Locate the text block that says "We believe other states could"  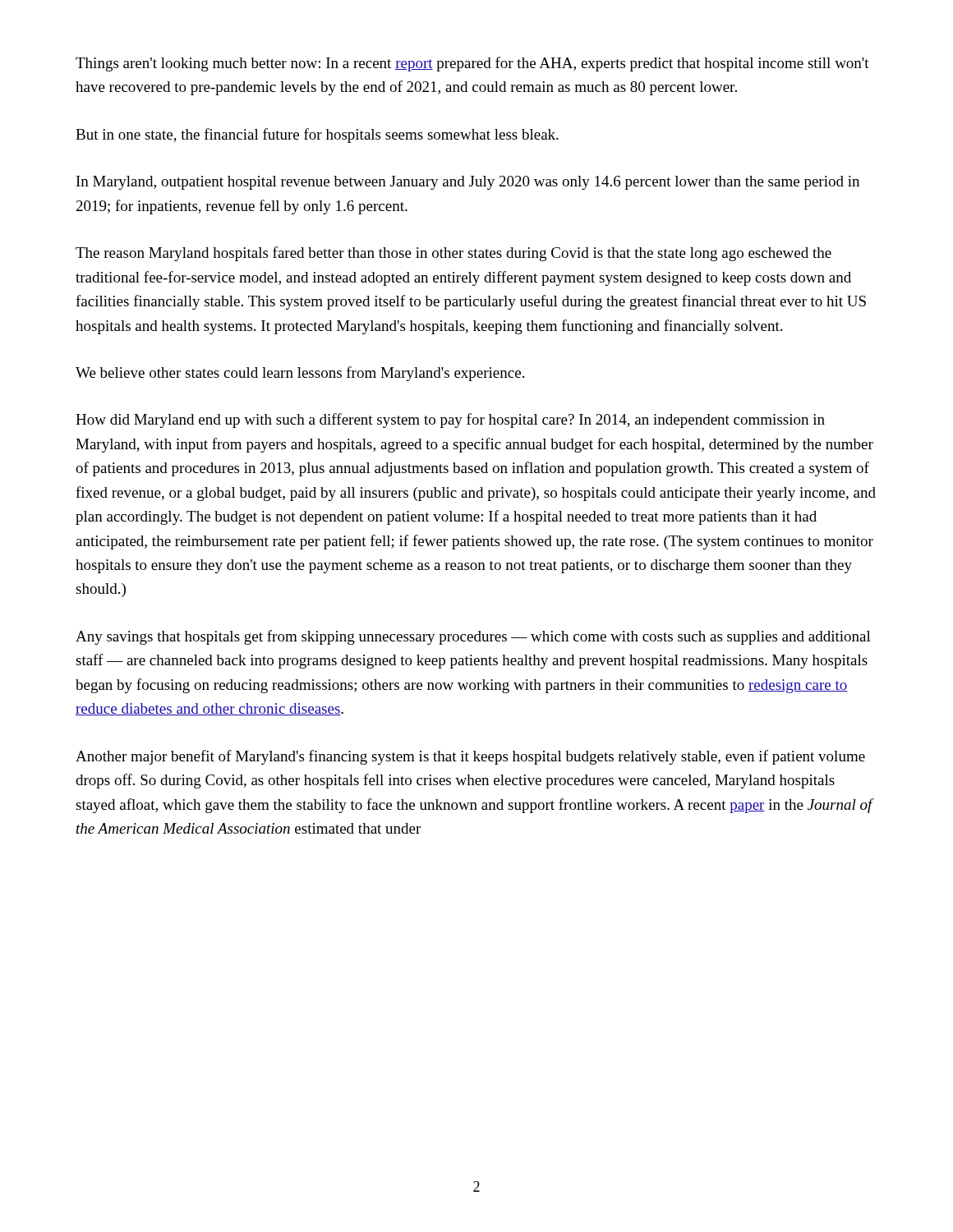(x=300, y=372)
